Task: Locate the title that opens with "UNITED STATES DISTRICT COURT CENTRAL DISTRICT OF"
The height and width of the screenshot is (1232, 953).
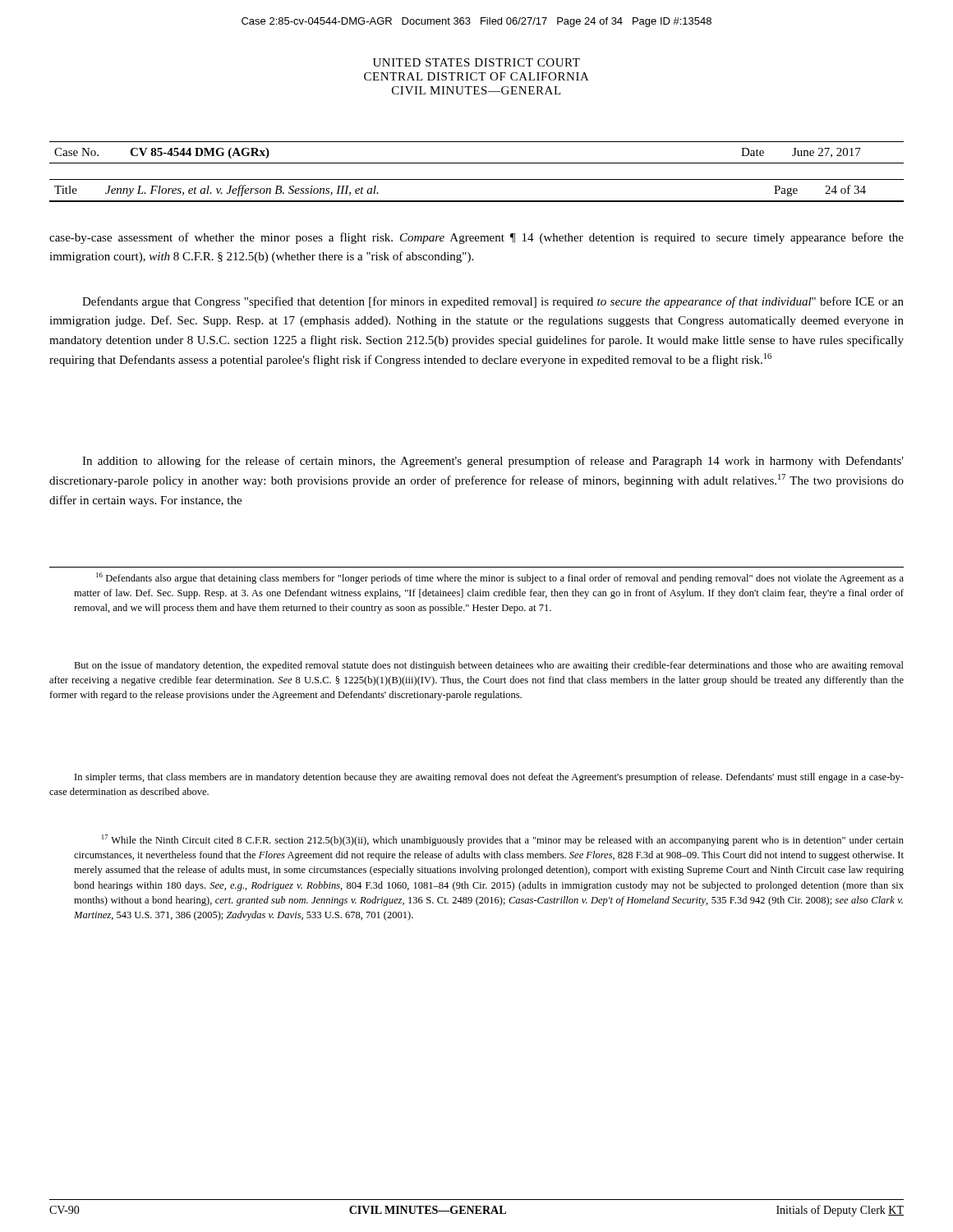Action: pyautogui.click(x=476, y=77)
